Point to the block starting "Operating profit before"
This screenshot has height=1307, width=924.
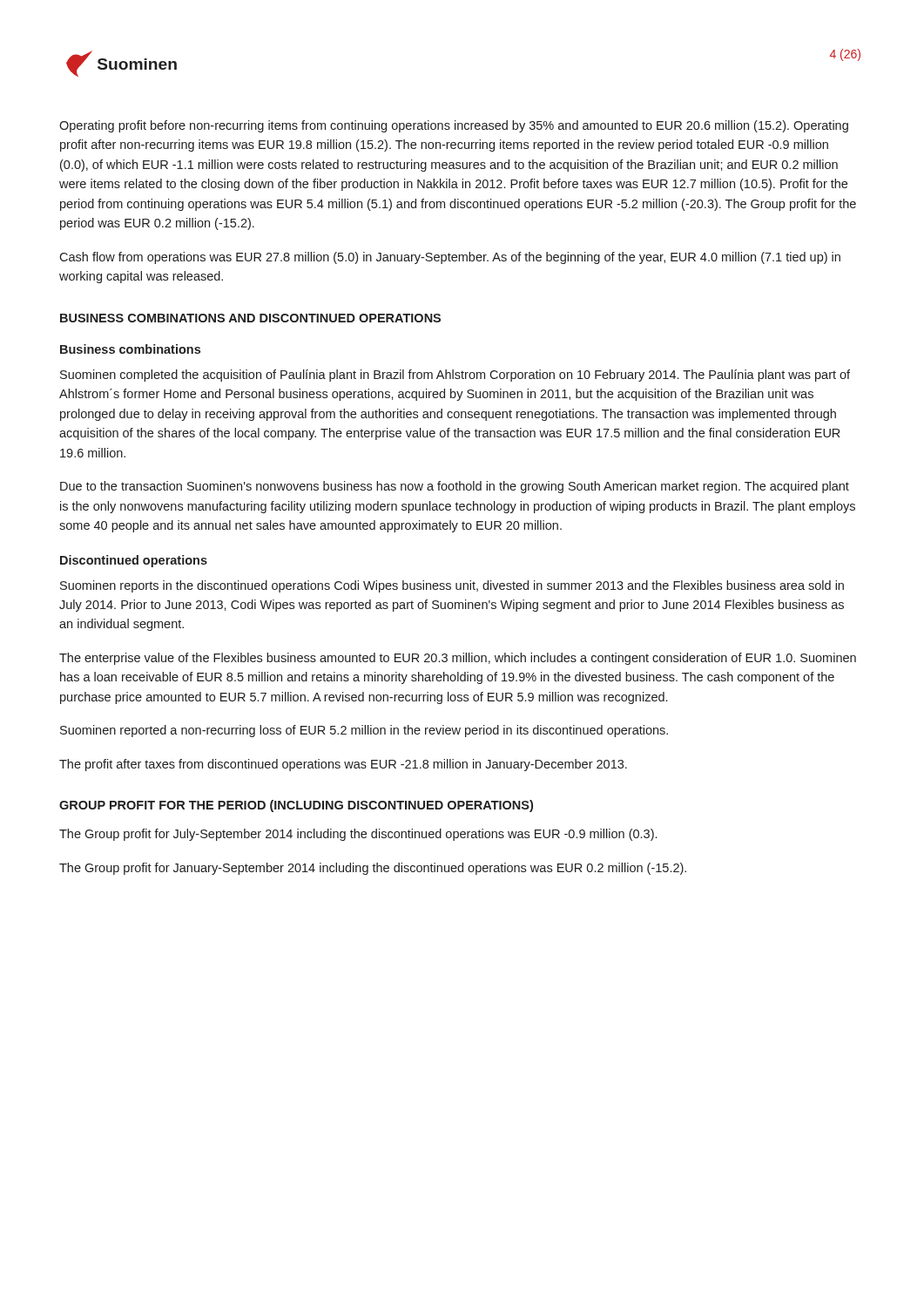point(458,174)
